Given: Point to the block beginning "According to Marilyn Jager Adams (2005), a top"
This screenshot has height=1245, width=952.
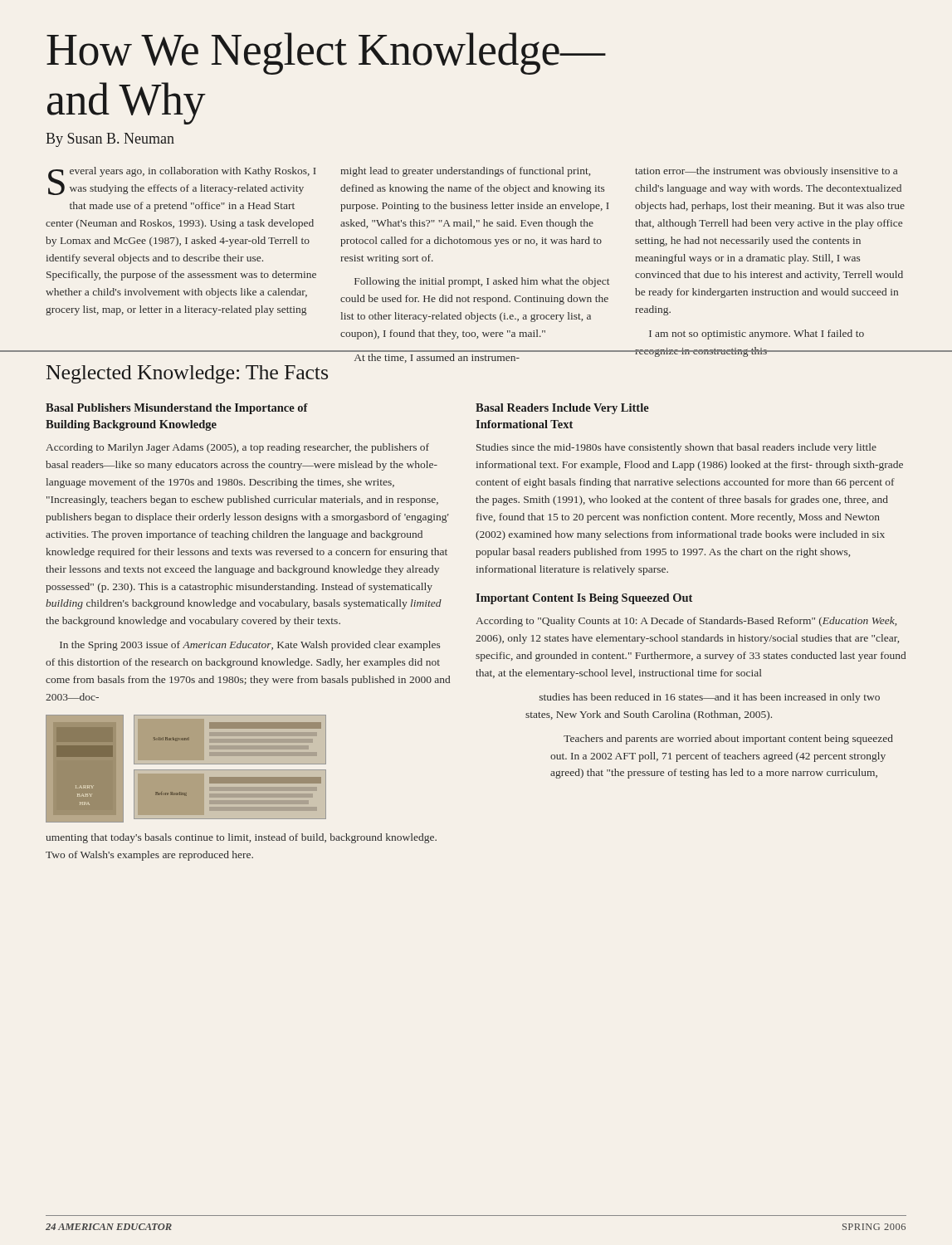Looking at the screenshot, I should point(249,573).
